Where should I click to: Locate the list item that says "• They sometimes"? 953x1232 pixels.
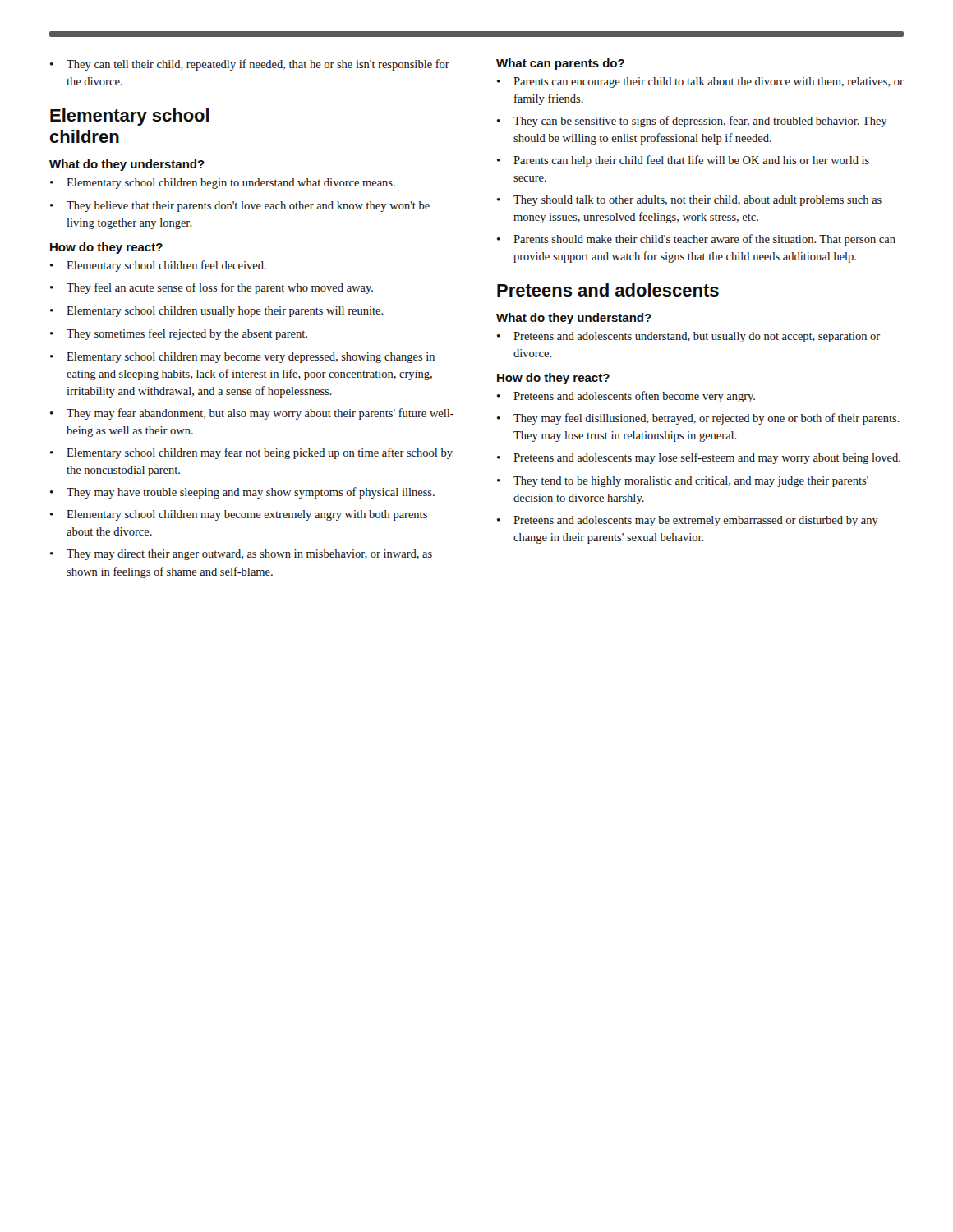tap(253, 334)
